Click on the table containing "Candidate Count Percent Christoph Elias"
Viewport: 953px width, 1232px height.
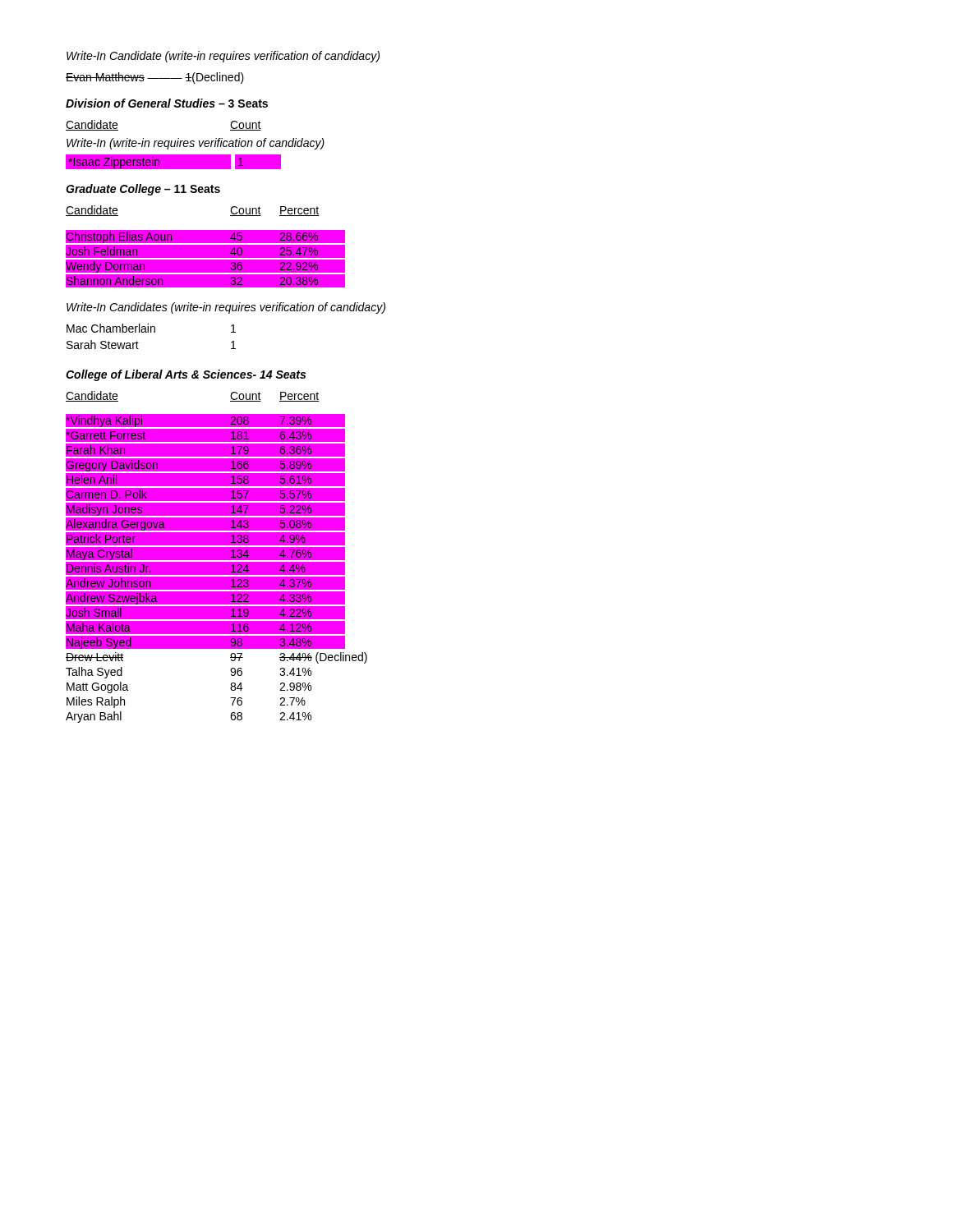tap(476, 246)
